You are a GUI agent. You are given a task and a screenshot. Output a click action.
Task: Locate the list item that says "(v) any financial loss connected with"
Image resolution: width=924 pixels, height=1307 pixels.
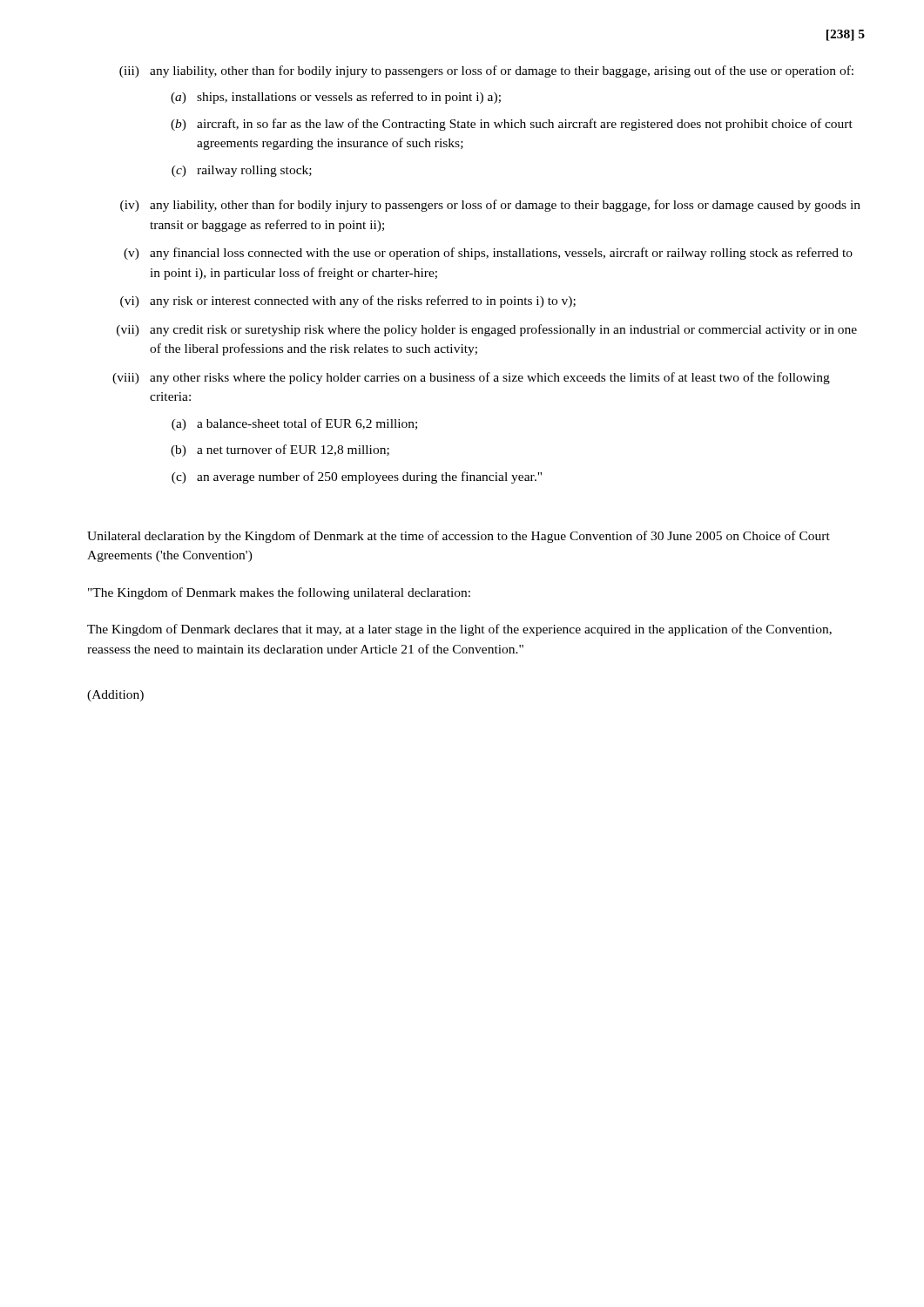(x=476, y=263)
